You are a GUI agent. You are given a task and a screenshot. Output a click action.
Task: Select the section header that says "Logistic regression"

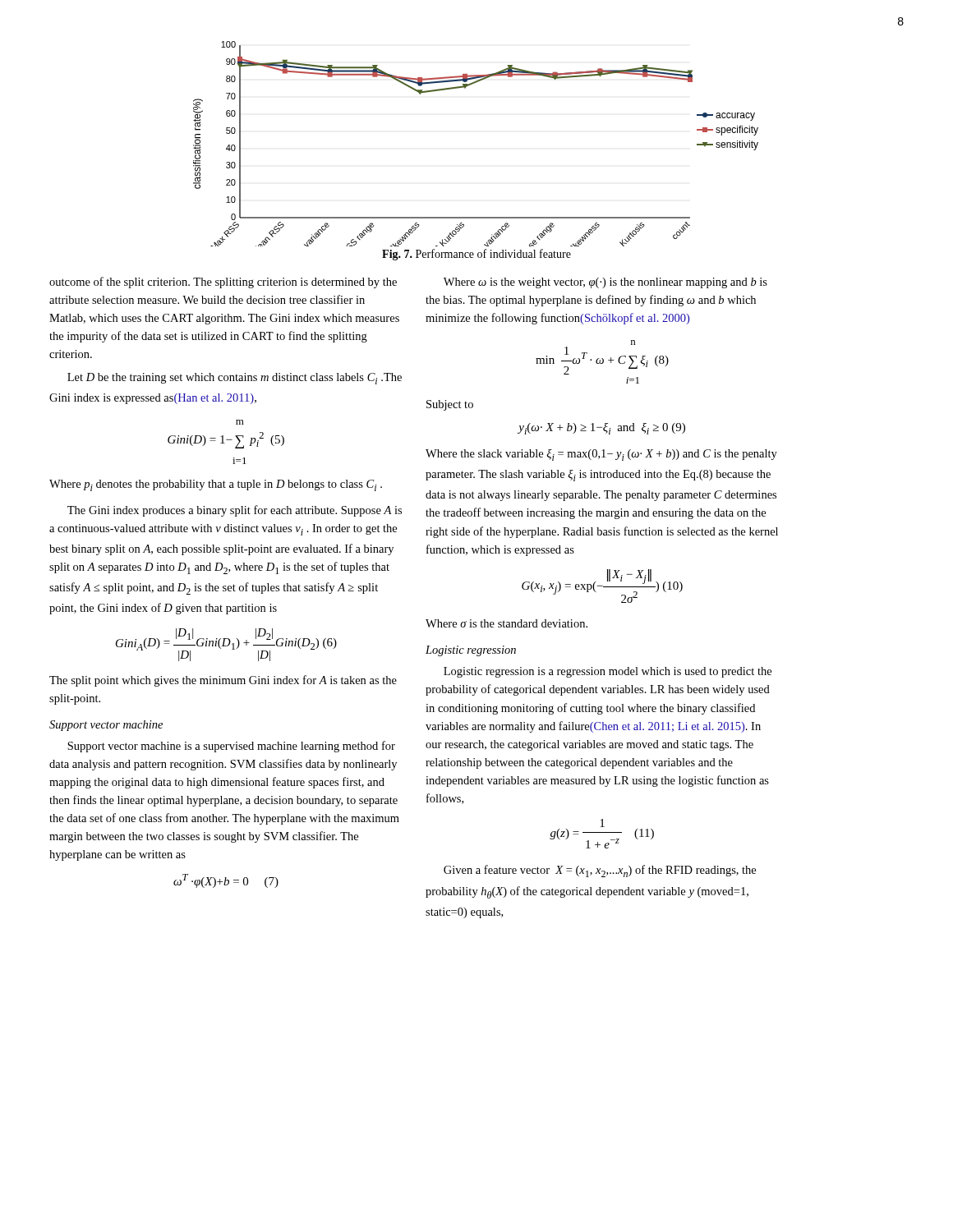click(471, 650)
